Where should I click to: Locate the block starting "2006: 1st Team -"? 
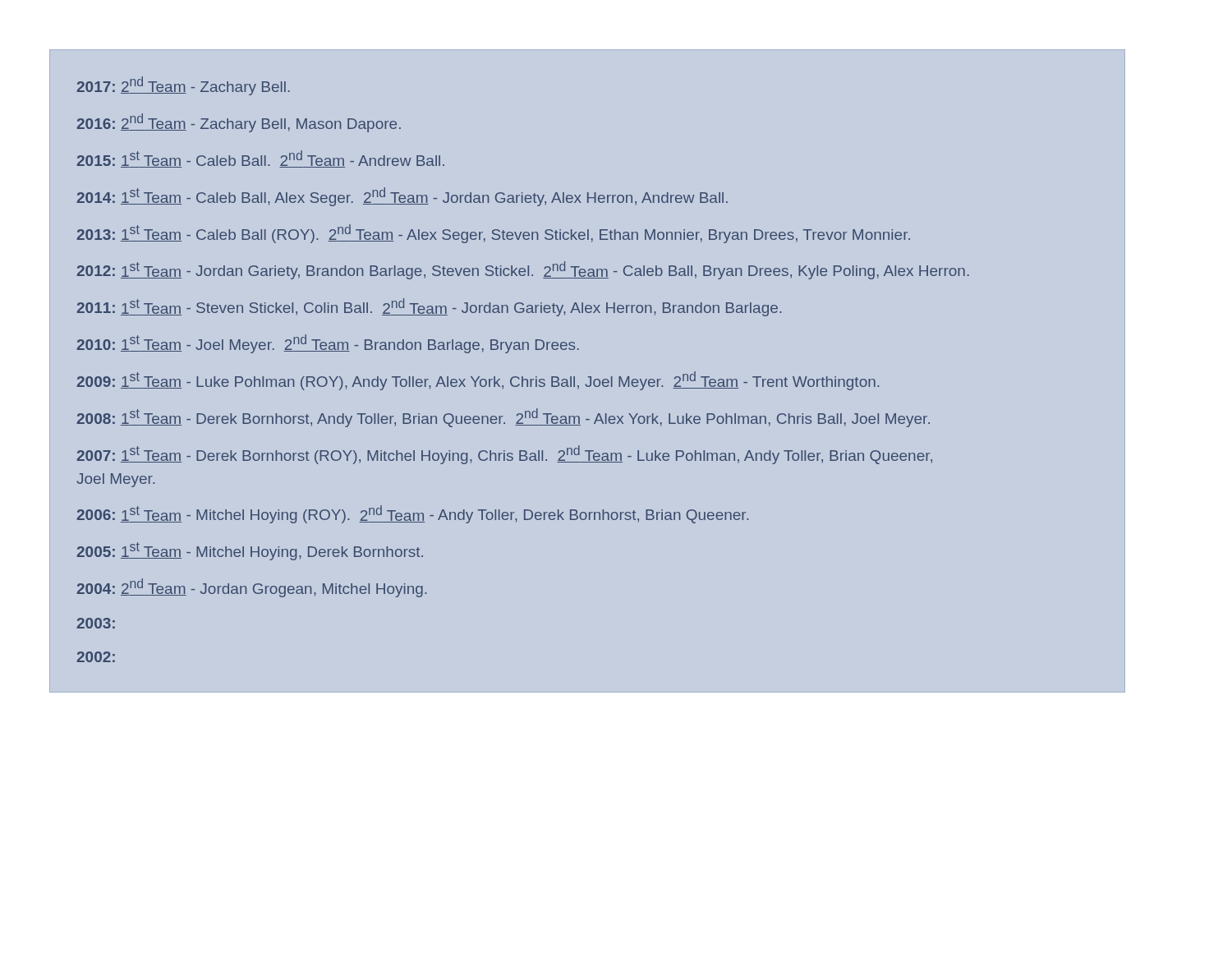pos(413,513)
